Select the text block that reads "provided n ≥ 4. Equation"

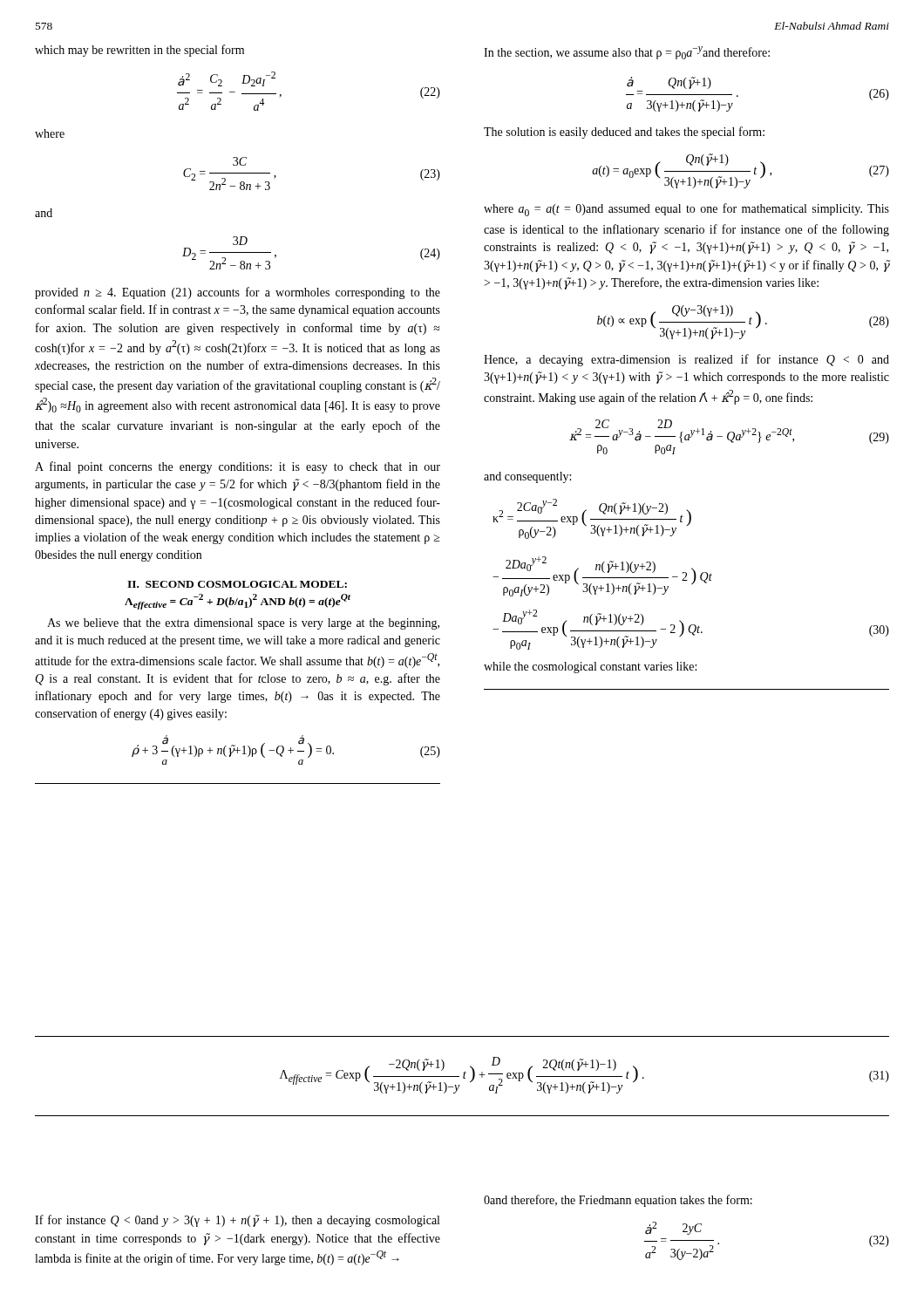238,425
